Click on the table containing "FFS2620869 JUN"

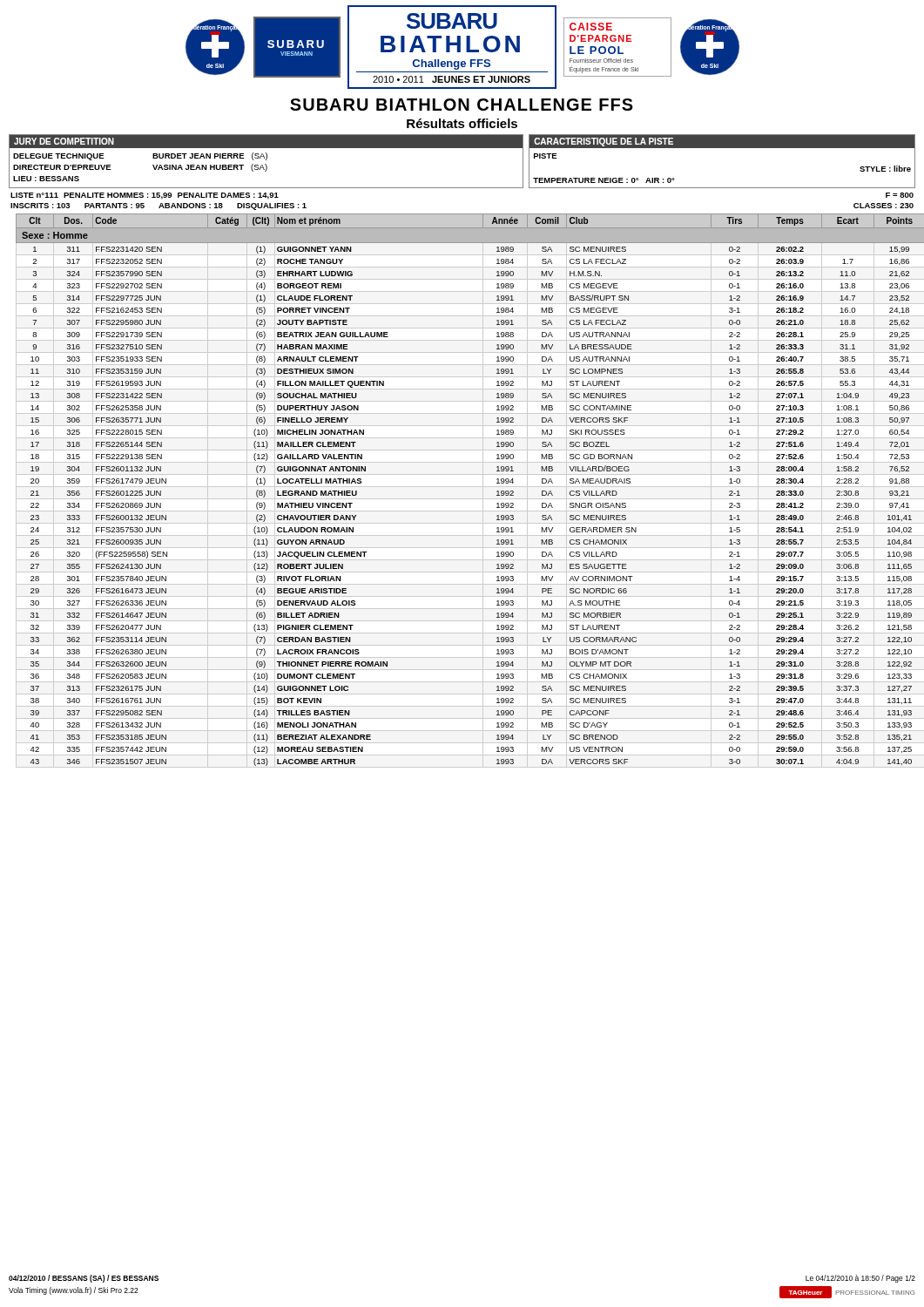point(462,491)
